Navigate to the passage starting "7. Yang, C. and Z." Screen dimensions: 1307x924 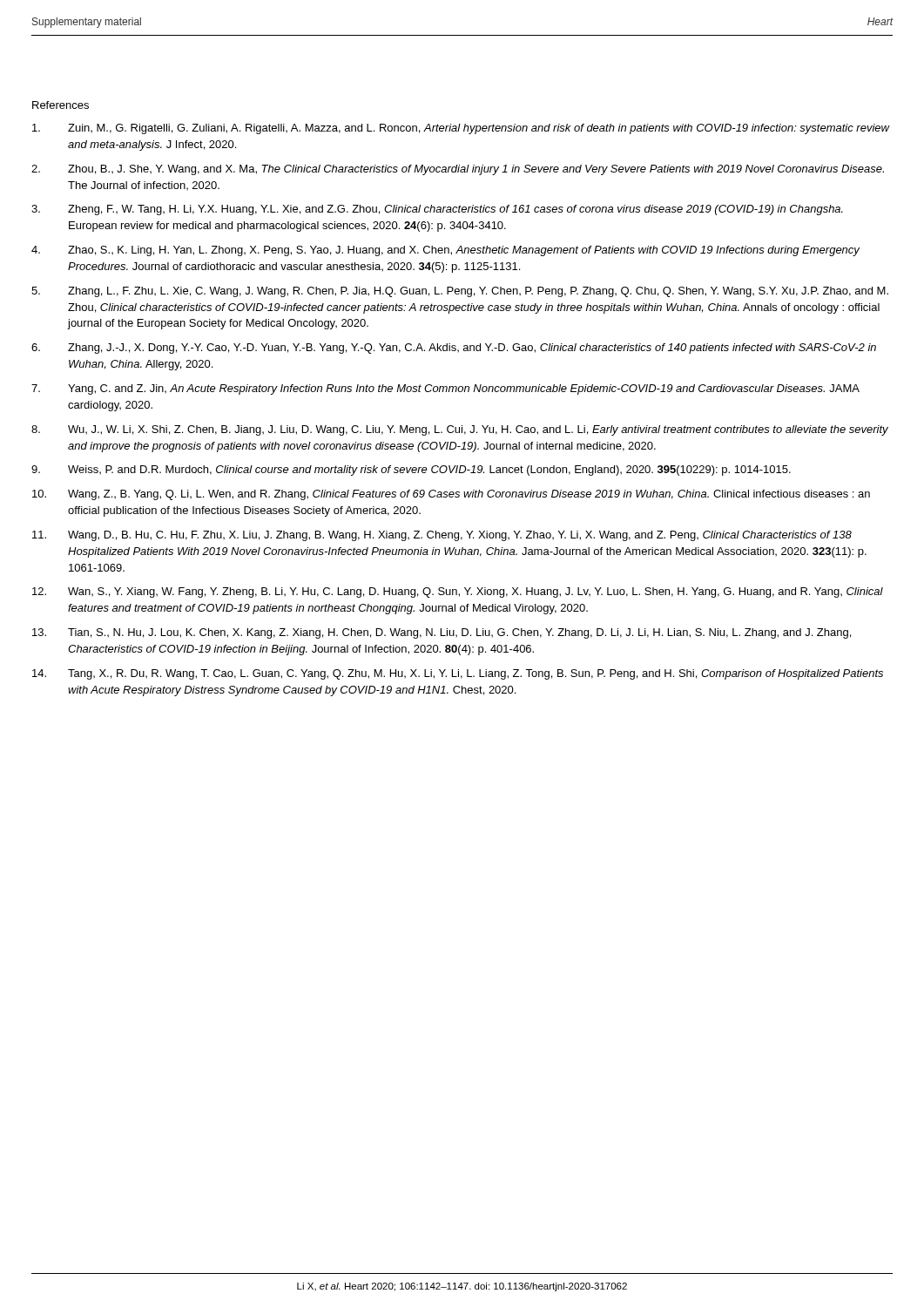(x=462, y=397)
